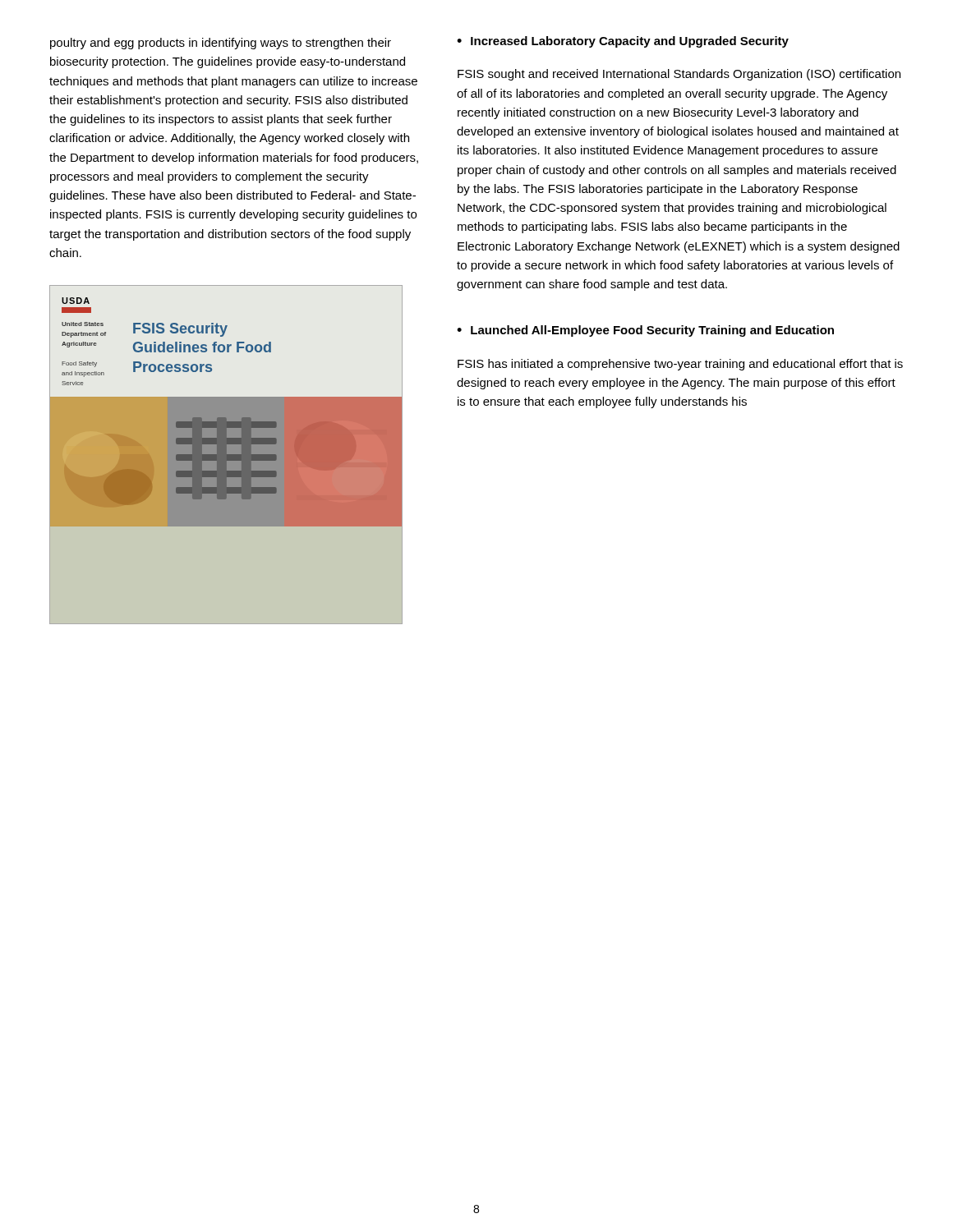This screenshot has width=953, height=1232.
Task: Click on the illustration
Action: (226, 455)
